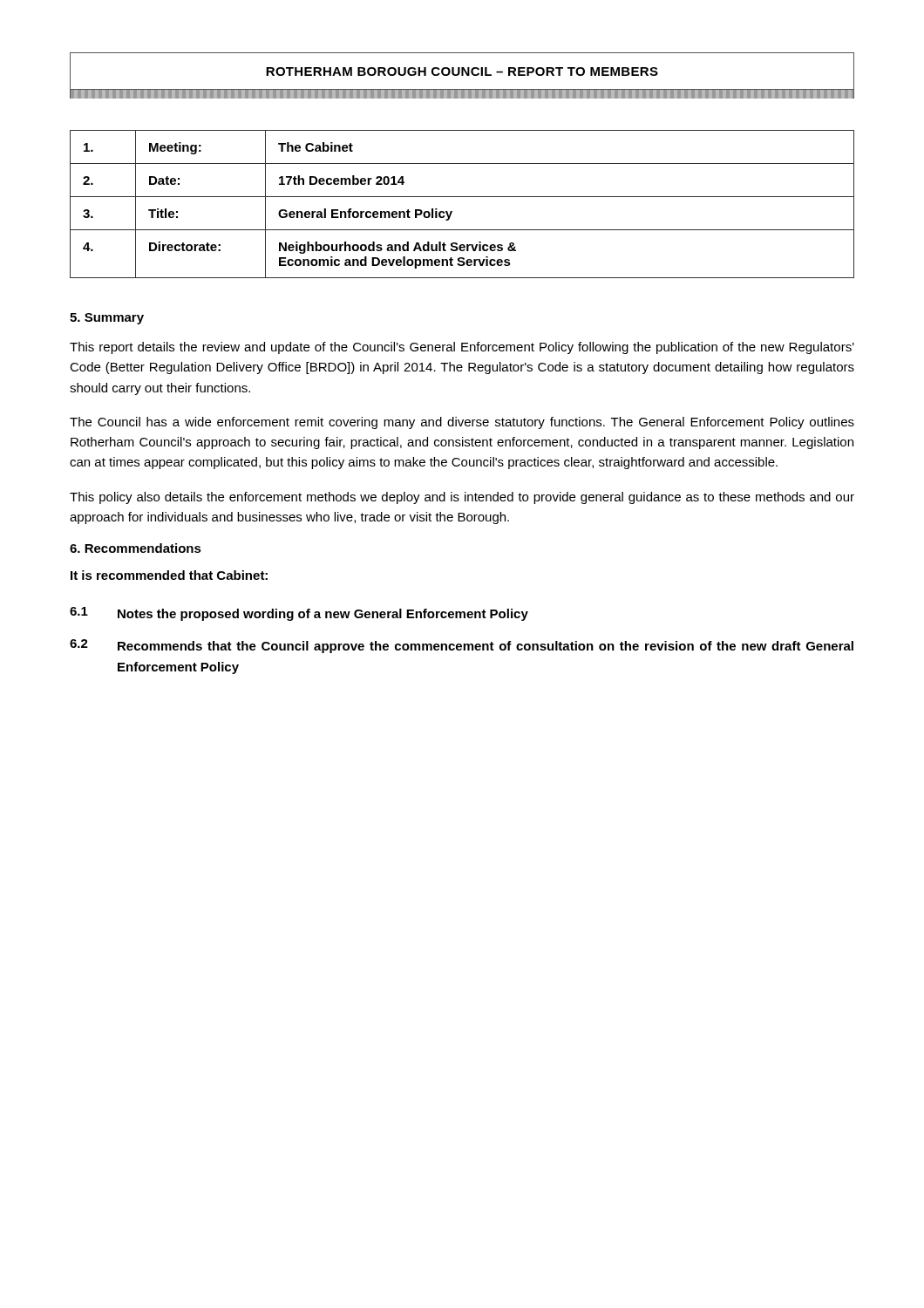Locate the section header that reads "5. Summary"
Image resolution: width=924 pixels, height=1308 pixels.
pos(107,317)
